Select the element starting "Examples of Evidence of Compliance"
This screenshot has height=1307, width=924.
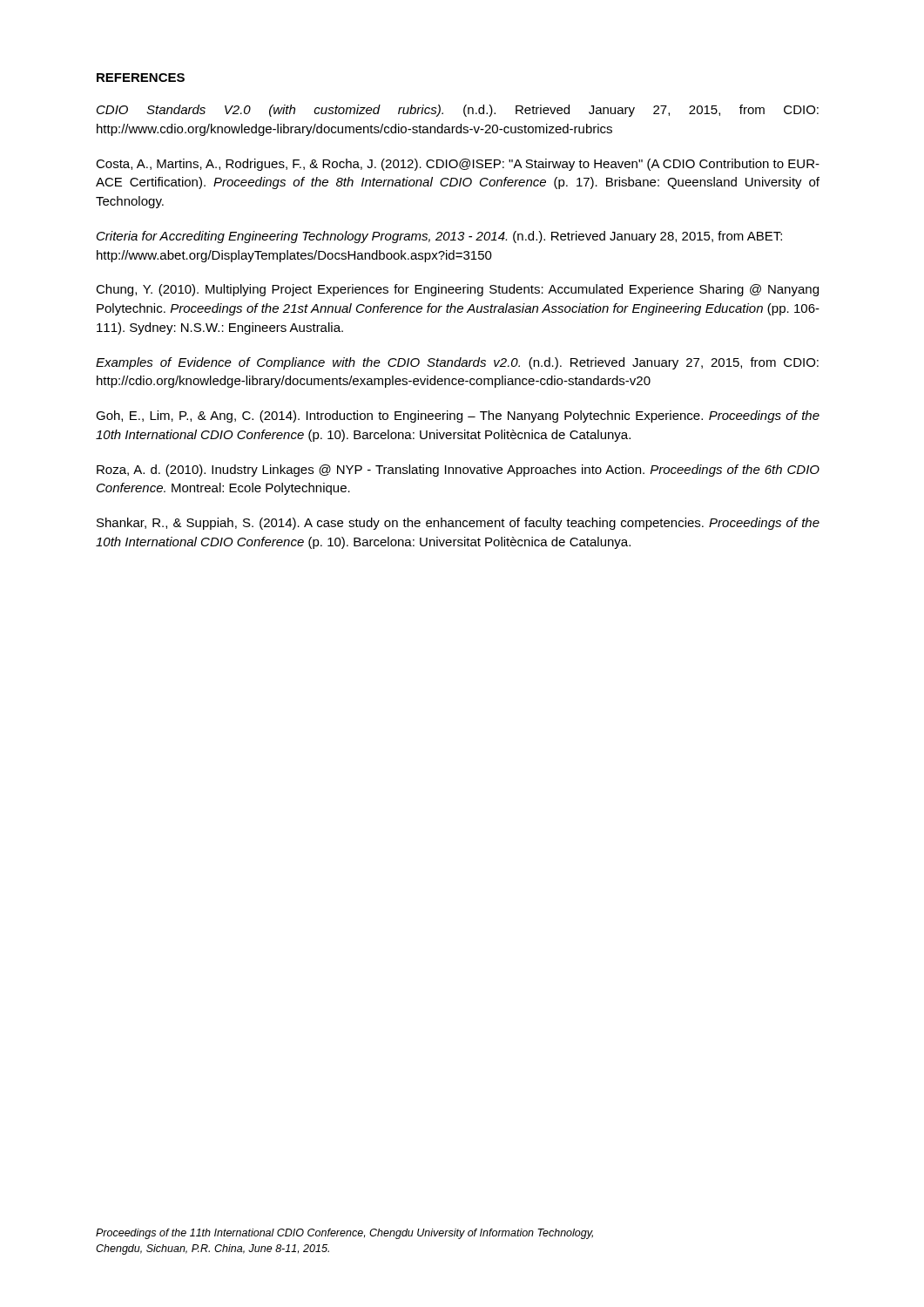[458, 371]
